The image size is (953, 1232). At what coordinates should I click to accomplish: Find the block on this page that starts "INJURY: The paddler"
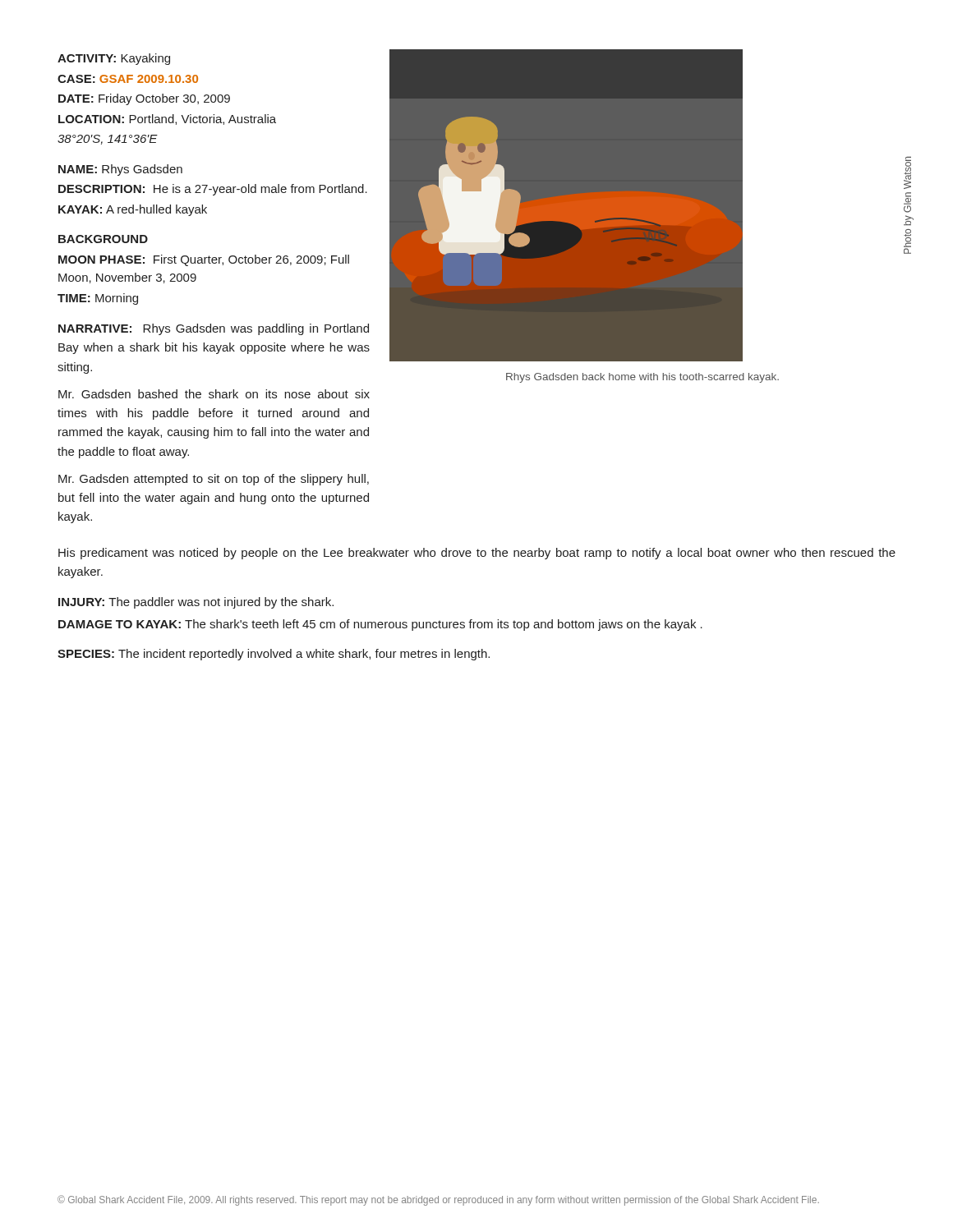pyautogui.click(x=476, y=613)
